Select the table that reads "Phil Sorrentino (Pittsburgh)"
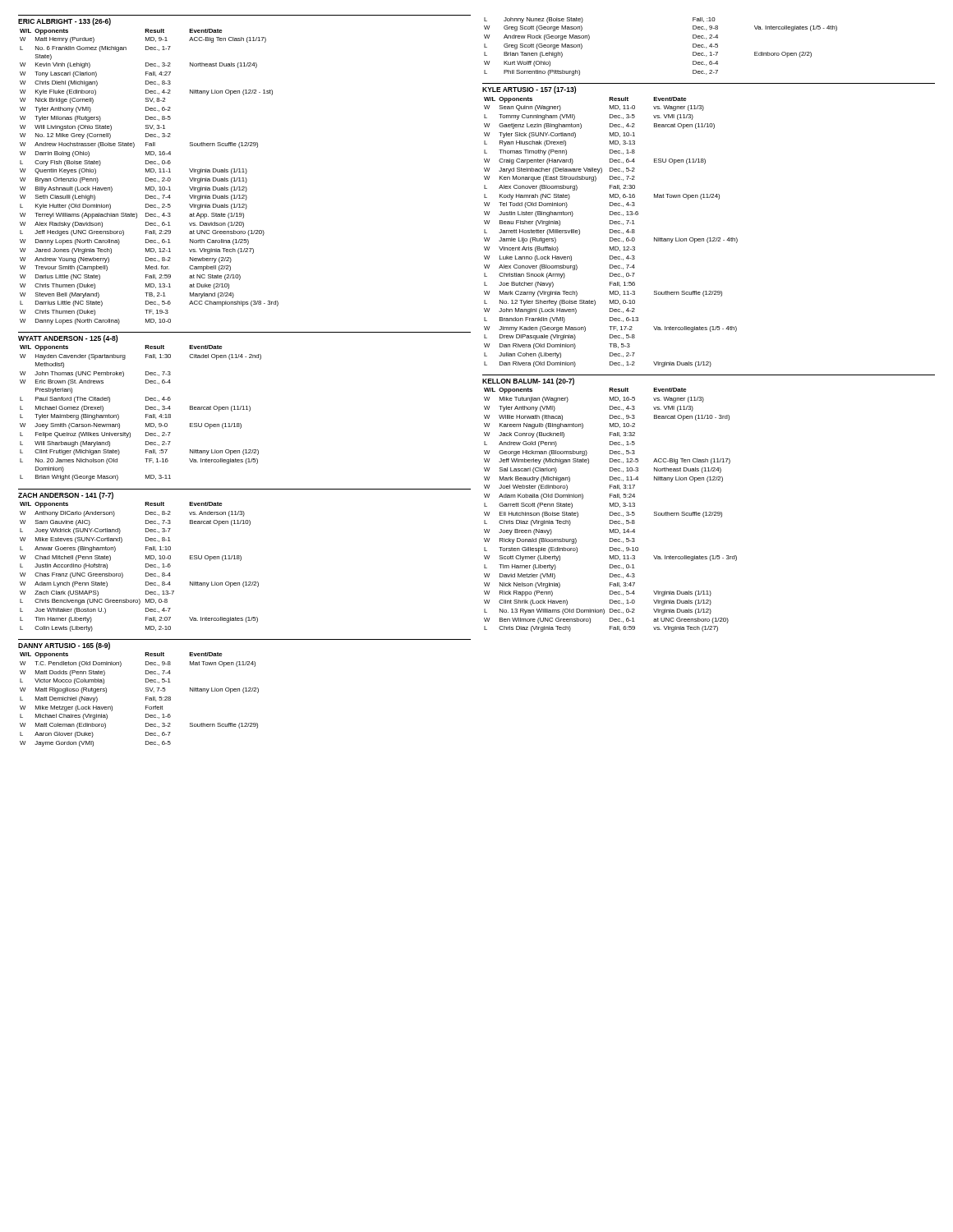This screenshot has height=1232, width=953. (x=709, y=46)
